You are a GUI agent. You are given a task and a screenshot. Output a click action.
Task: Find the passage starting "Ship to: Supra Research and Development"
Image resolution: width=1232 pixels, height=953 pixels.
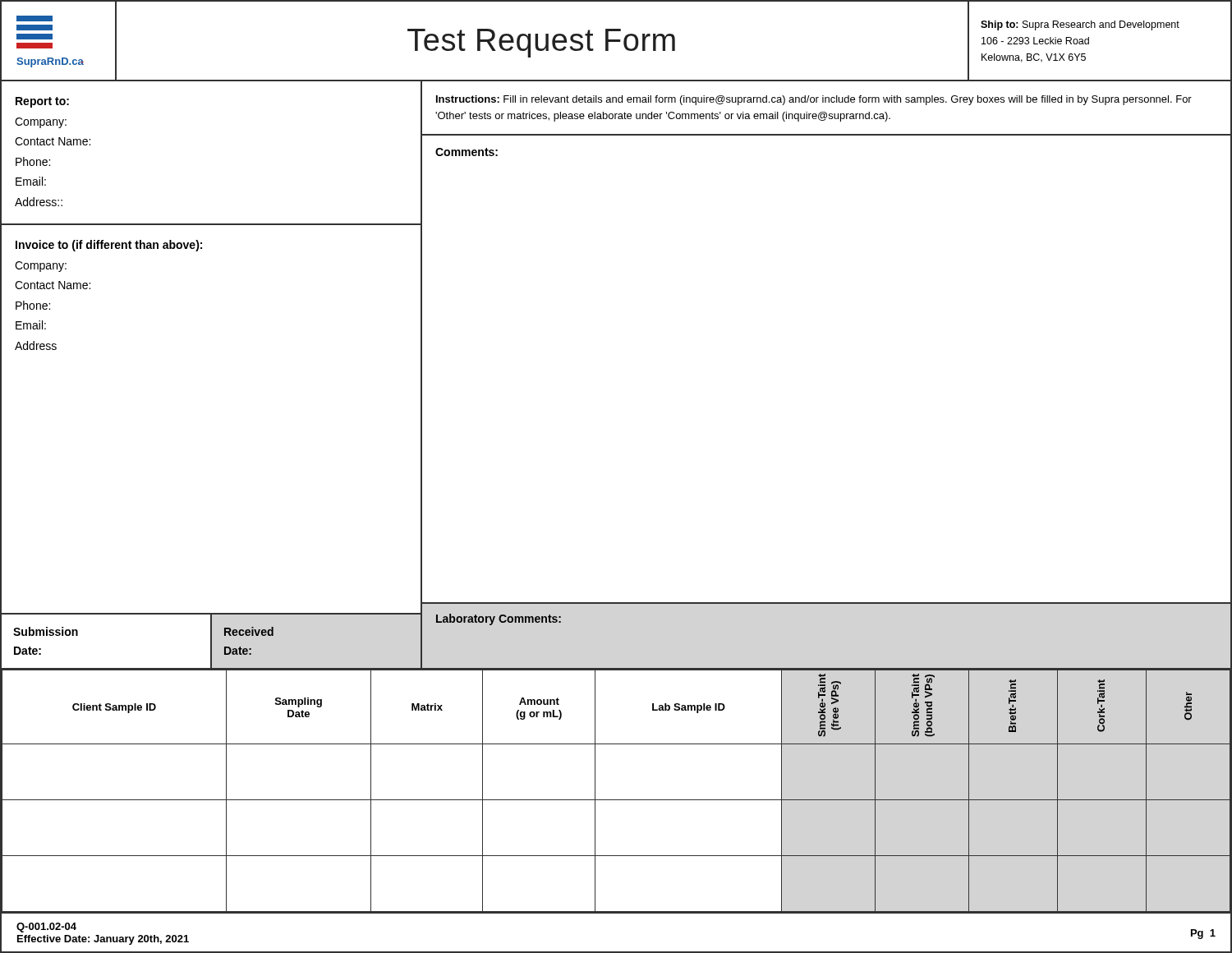tap(1080, 41)
